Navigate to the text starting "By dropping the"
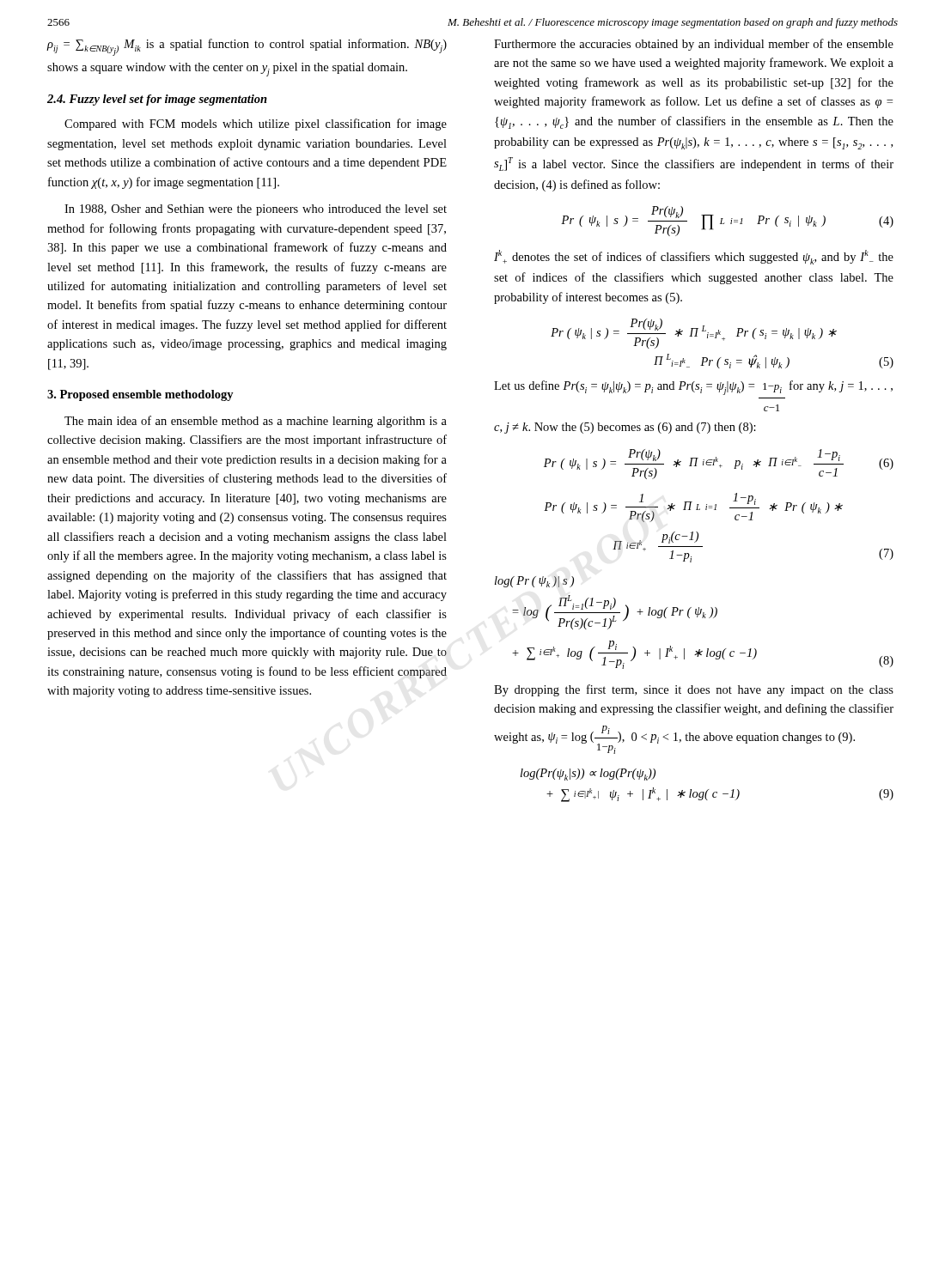This screenshot has height=1288, width=945. pyautogui.click(x=694, y=718)
